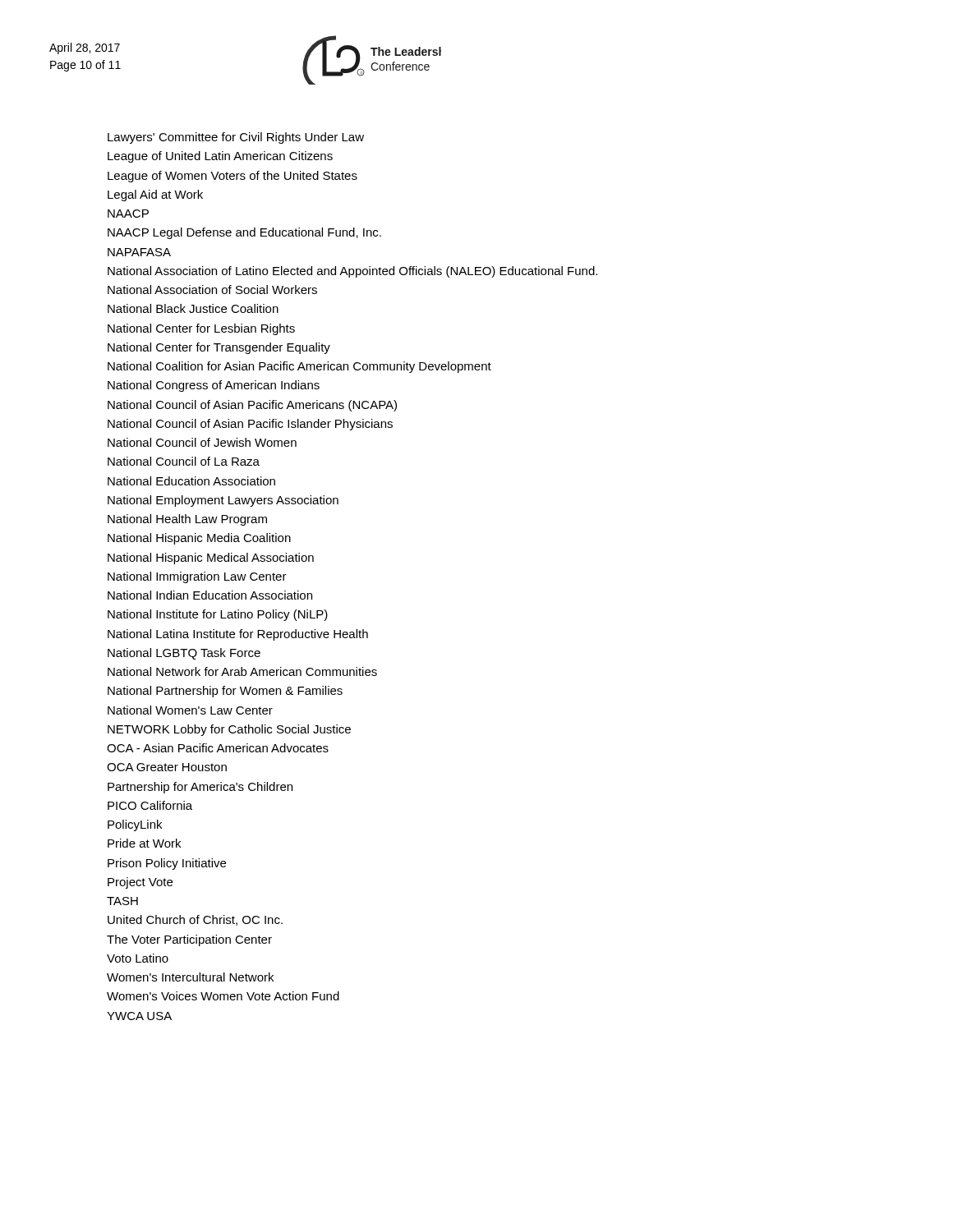Find the text starting "League of United Latin American"
Image resolution: width=953 pixels, height=1232 pixels.
[220, 156]
